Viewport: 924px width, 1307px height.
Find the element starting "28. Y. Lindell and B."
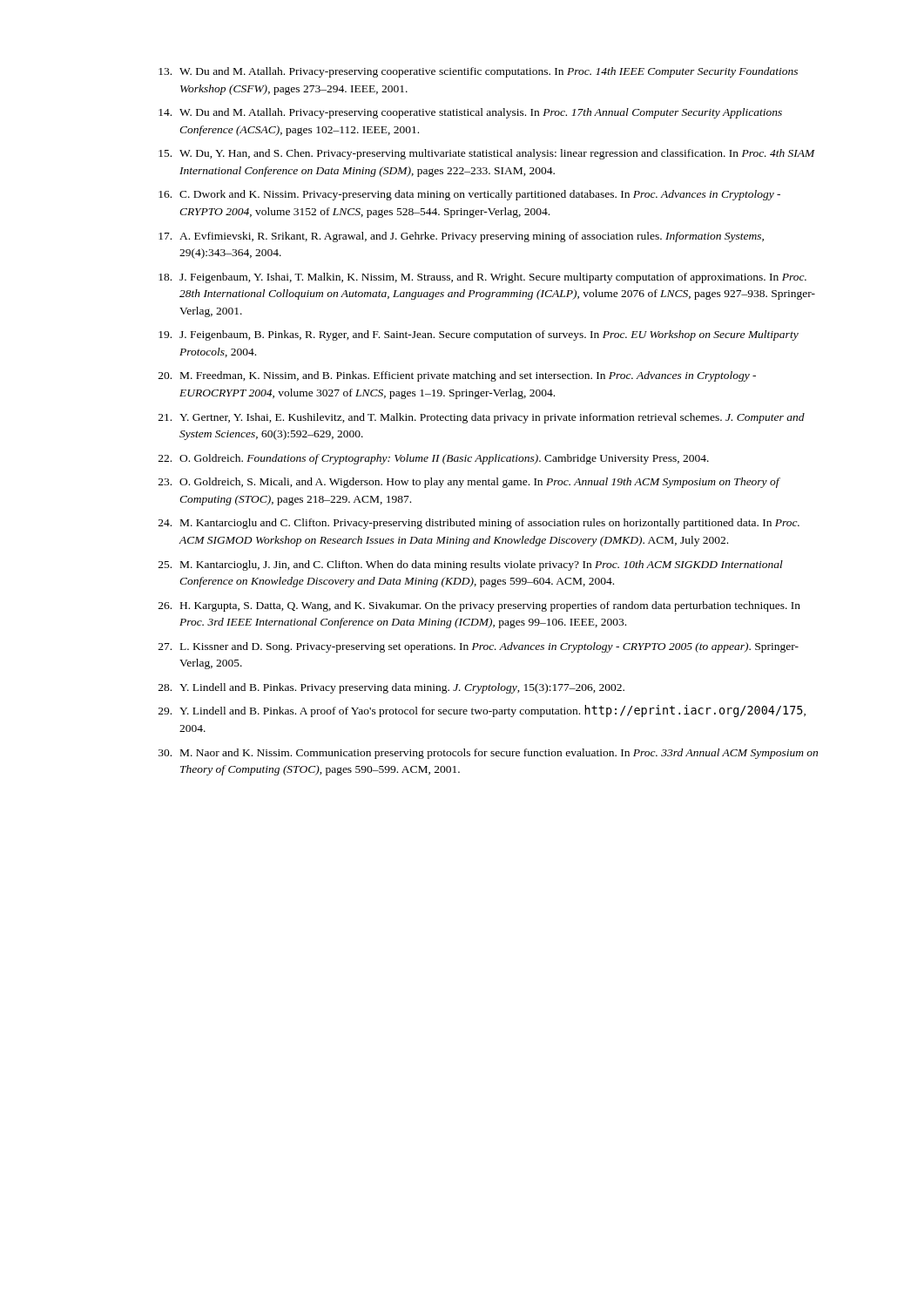(479, 687)
